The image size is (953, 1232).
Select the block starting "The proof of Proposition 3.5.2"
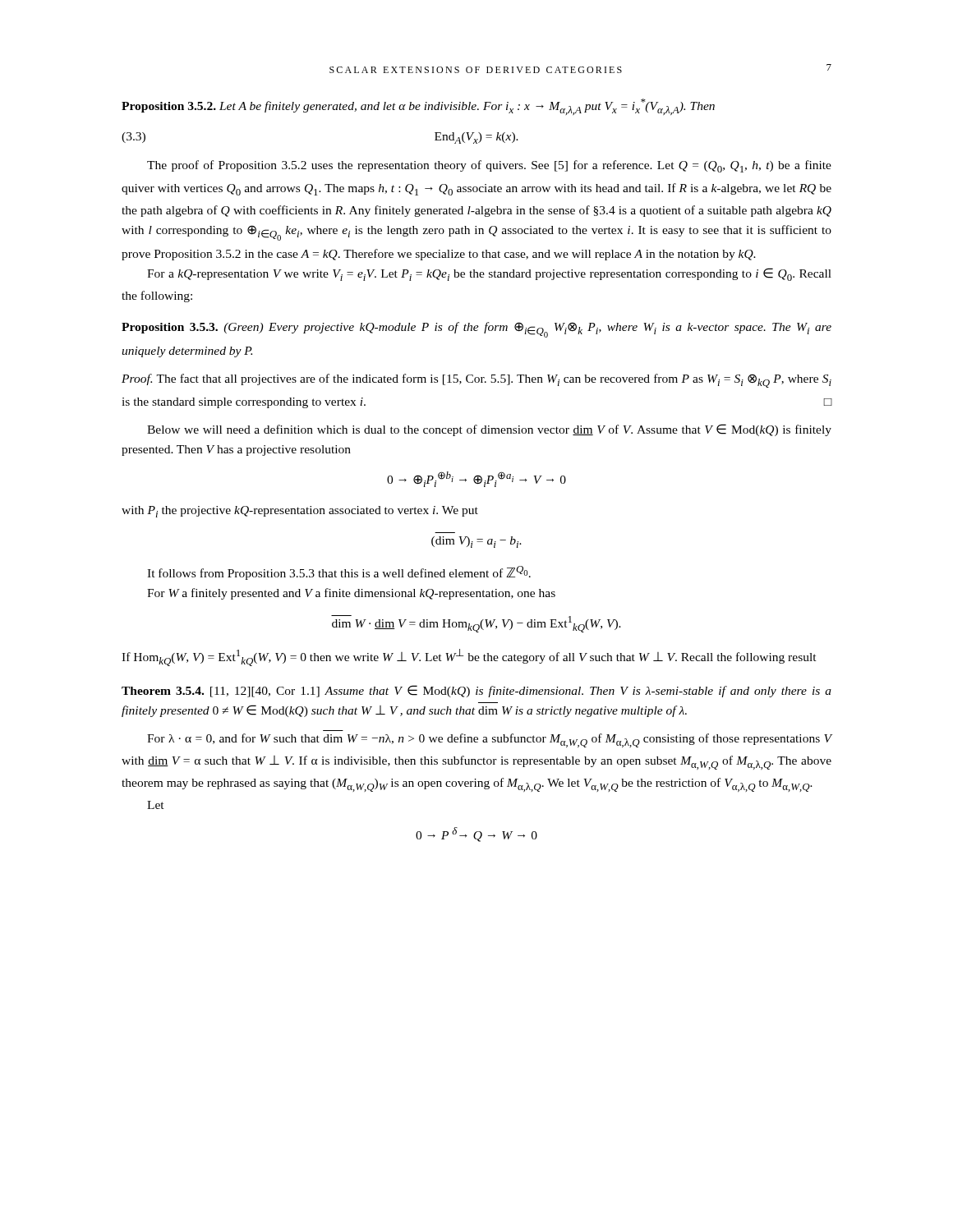pyautogui.click(x=476, y=210)
